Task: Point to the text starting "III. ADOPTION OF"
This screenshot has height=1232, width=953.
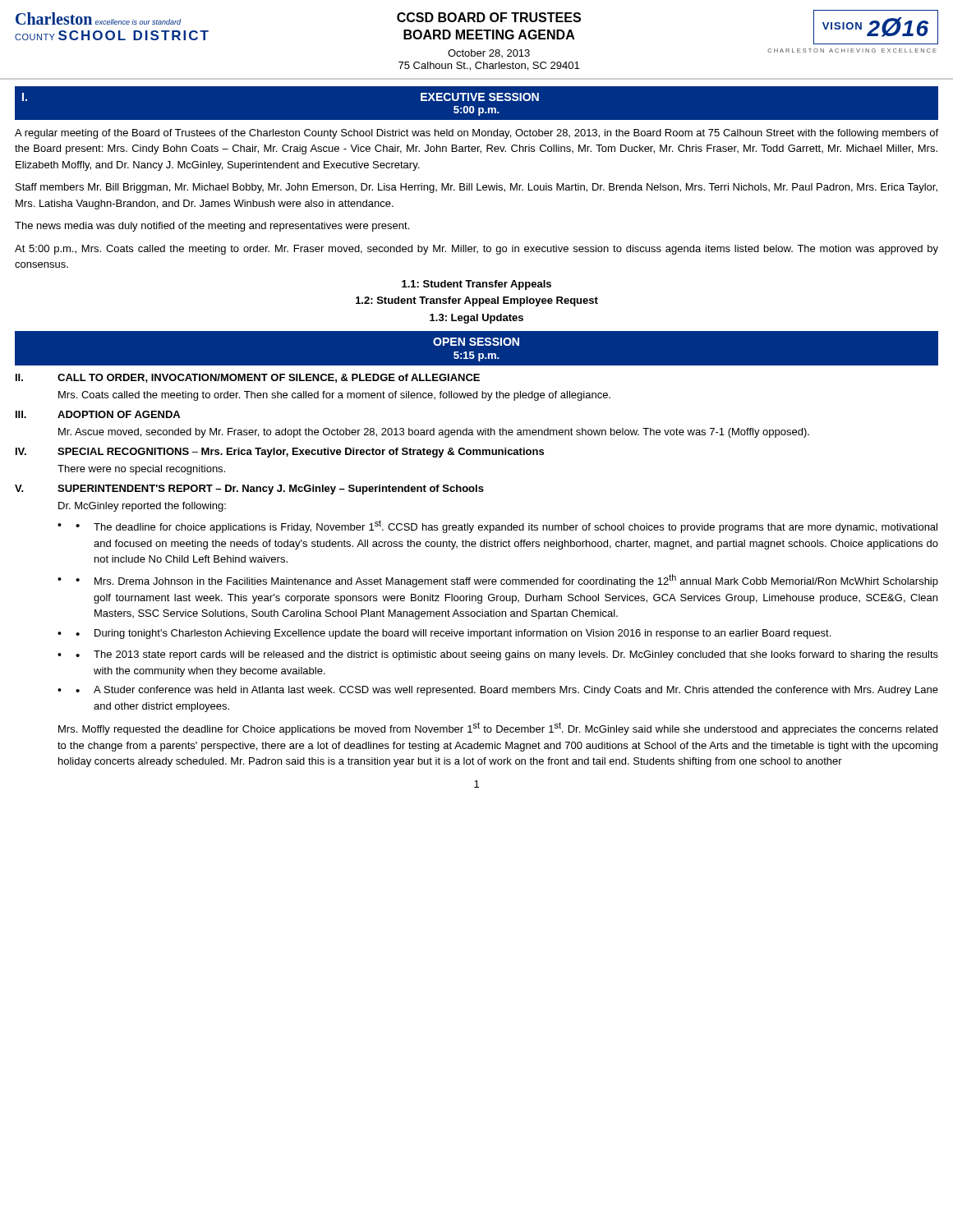Action: click(476, 423)
